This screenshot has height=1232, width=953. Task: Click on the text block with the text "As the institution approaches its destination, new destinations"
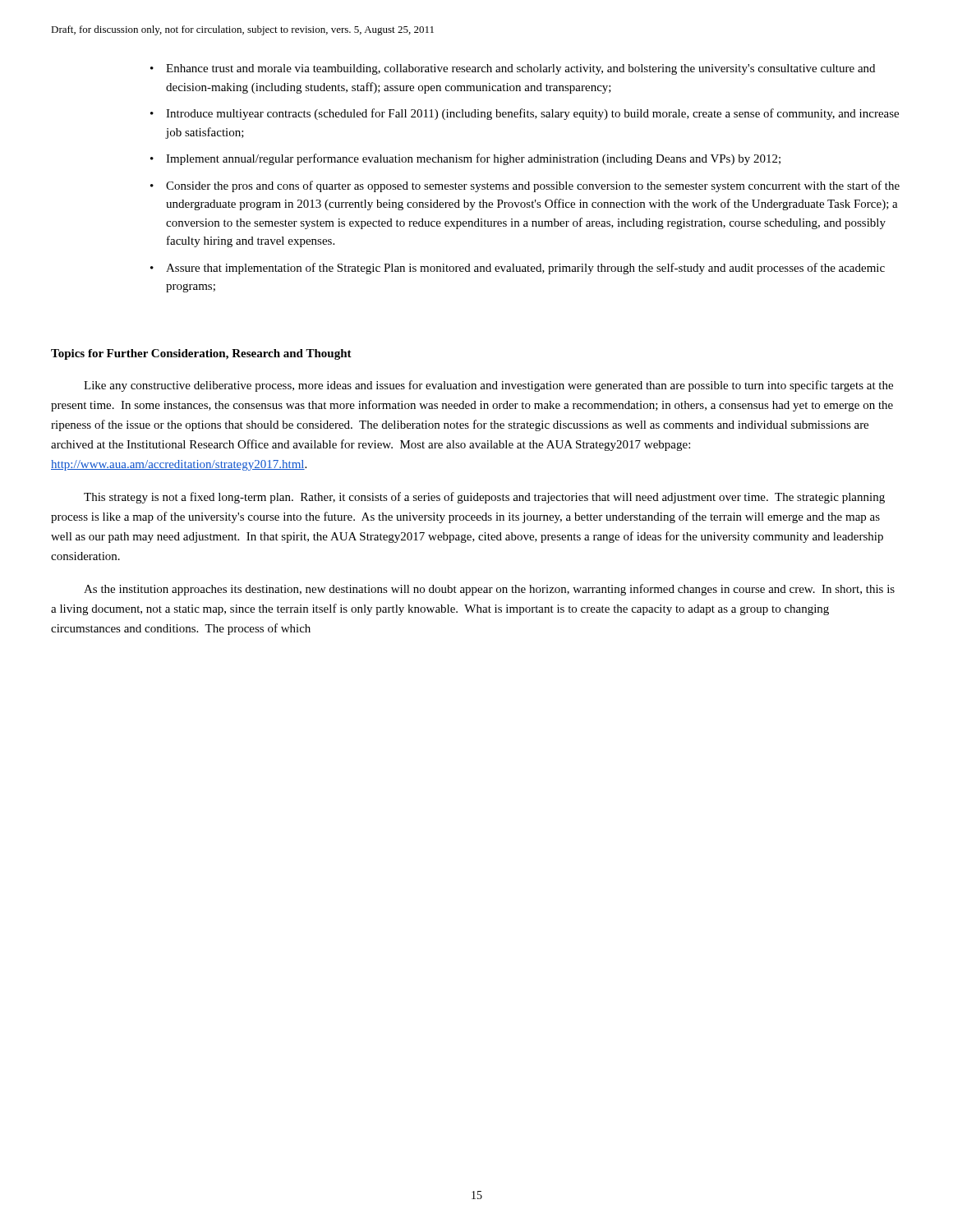(473, 608)
